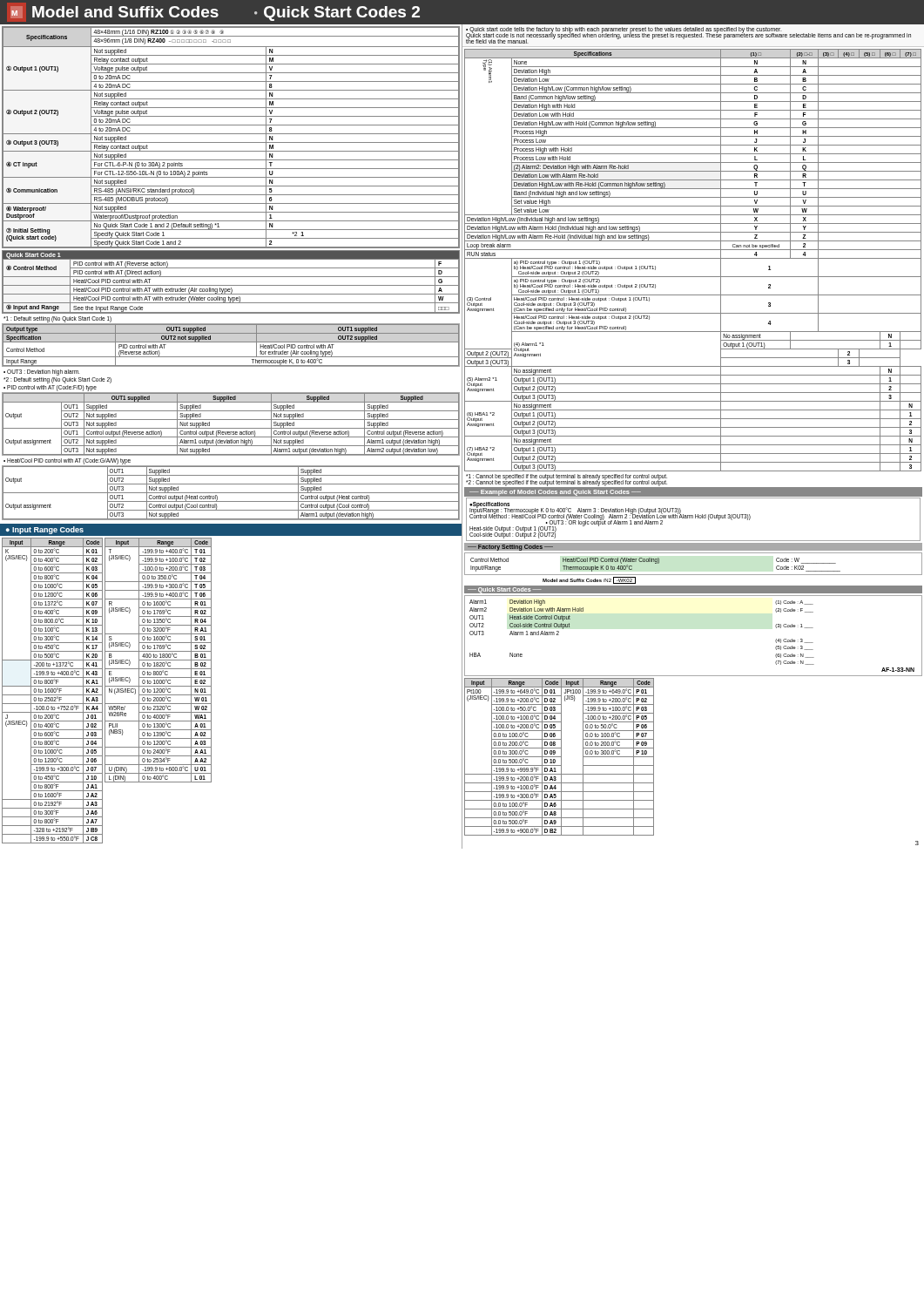924x1307 pixels.
Task: Select the table that reads "Heat/Cool PID control : Heat-side"
Action: 693,260
